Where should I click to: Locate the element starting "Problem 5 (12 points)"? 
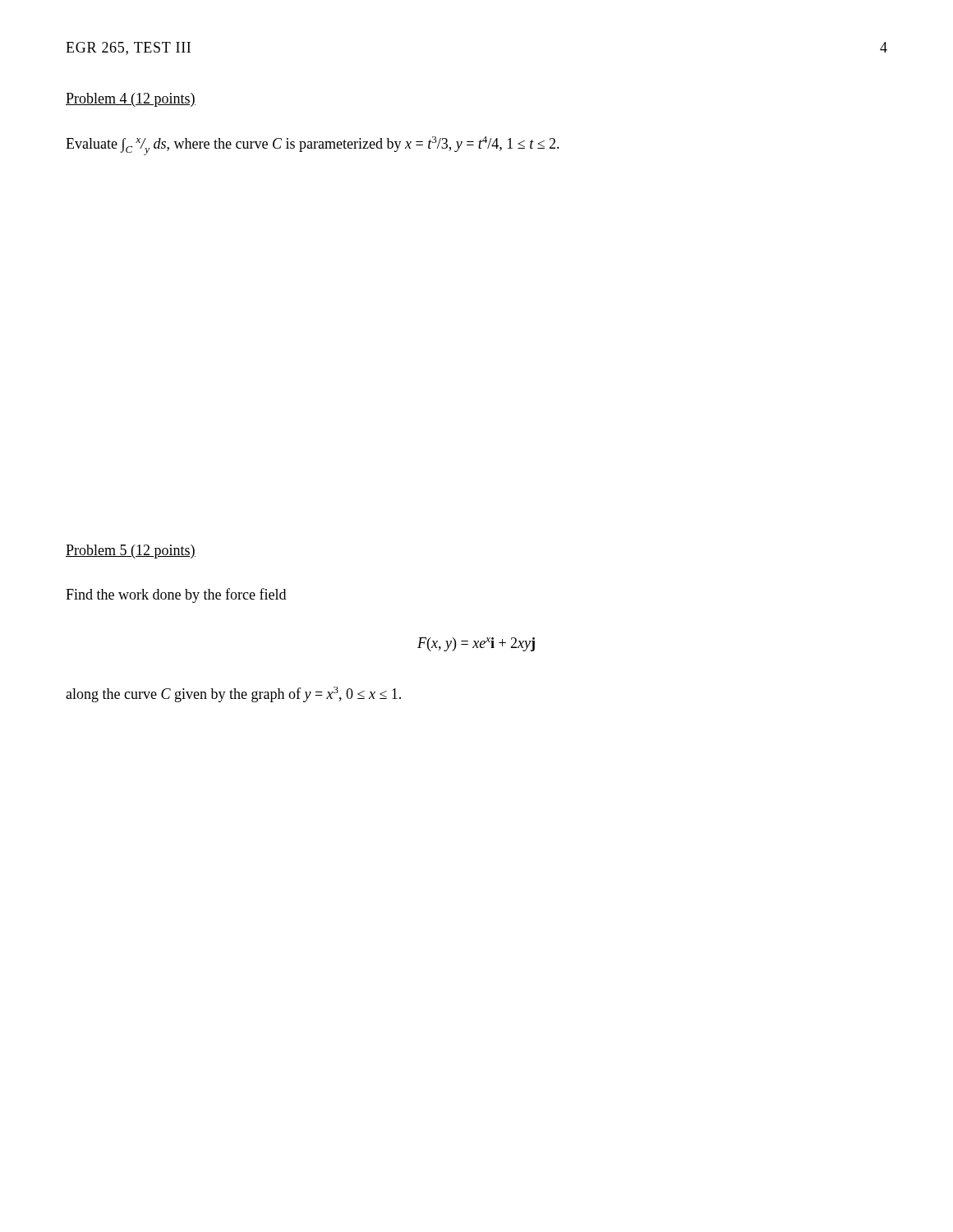click(130, 550)
